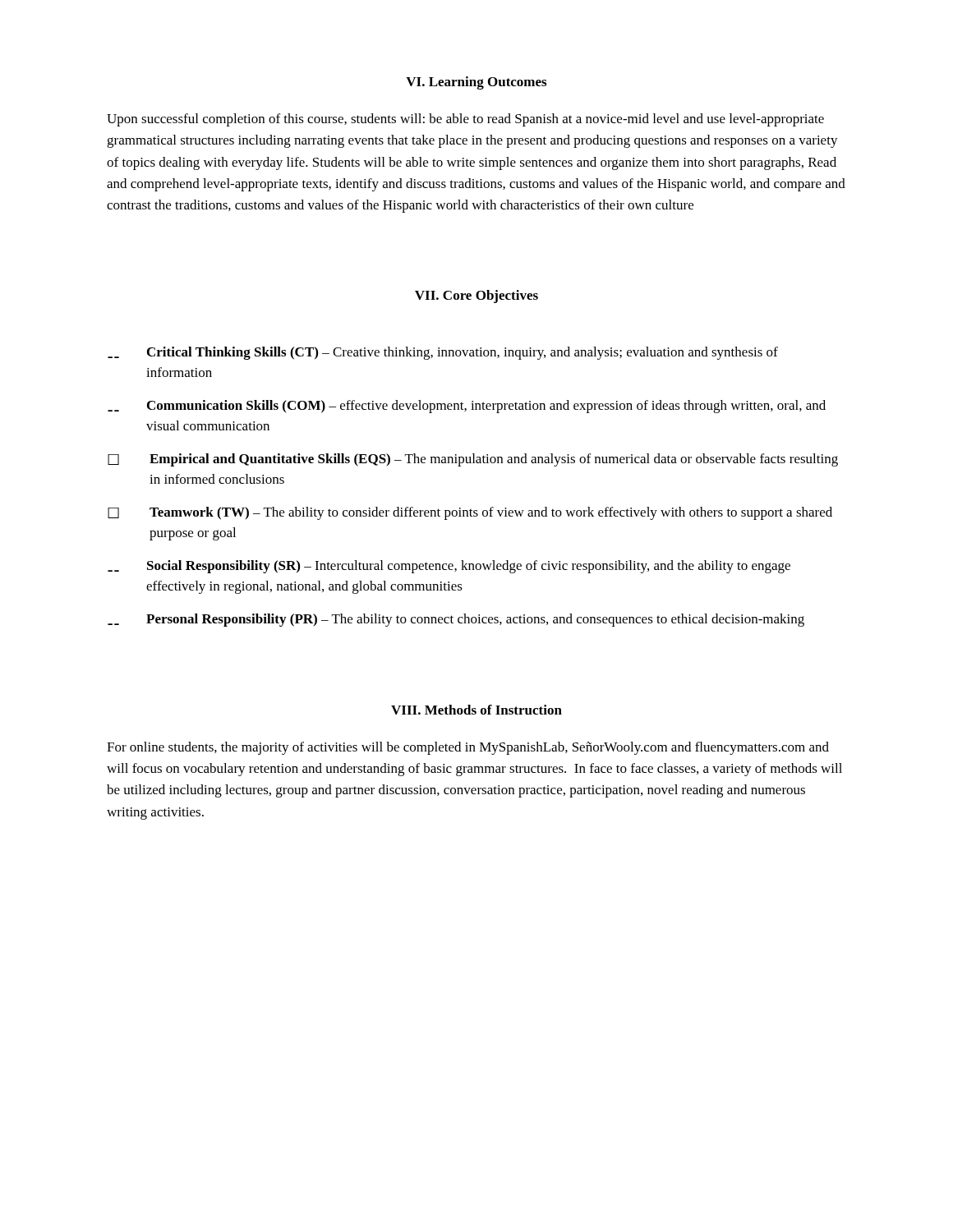Click the passage that begins "⚋ Communication Skills (COM) – effective development, interpretation"

tap(476, 416)
